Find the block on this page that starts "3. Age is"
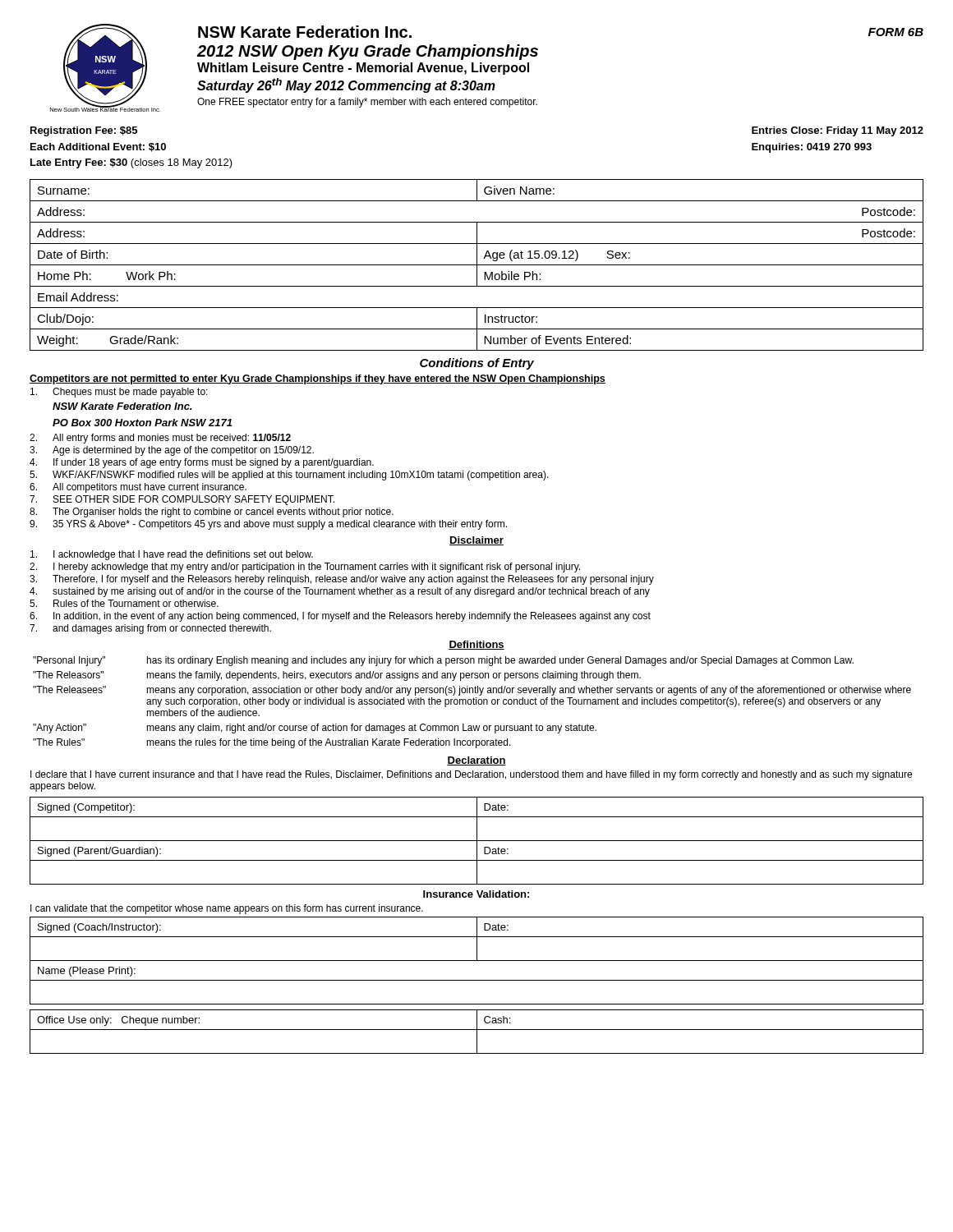This screenshot has width=953, height=1232. (x=172, y=450)
